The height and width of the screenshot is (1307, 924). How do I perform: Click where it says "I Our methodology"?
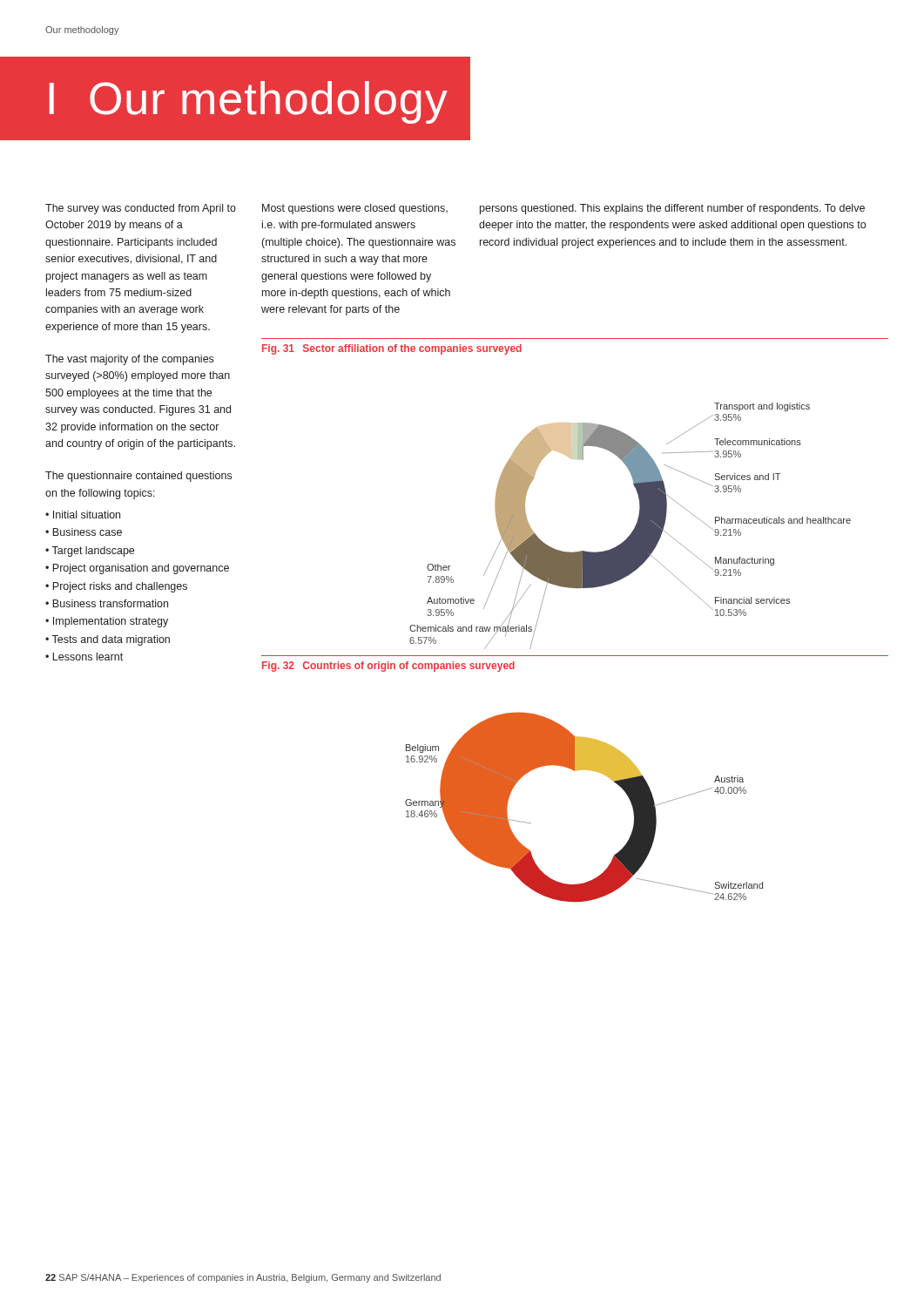point(258,98)
